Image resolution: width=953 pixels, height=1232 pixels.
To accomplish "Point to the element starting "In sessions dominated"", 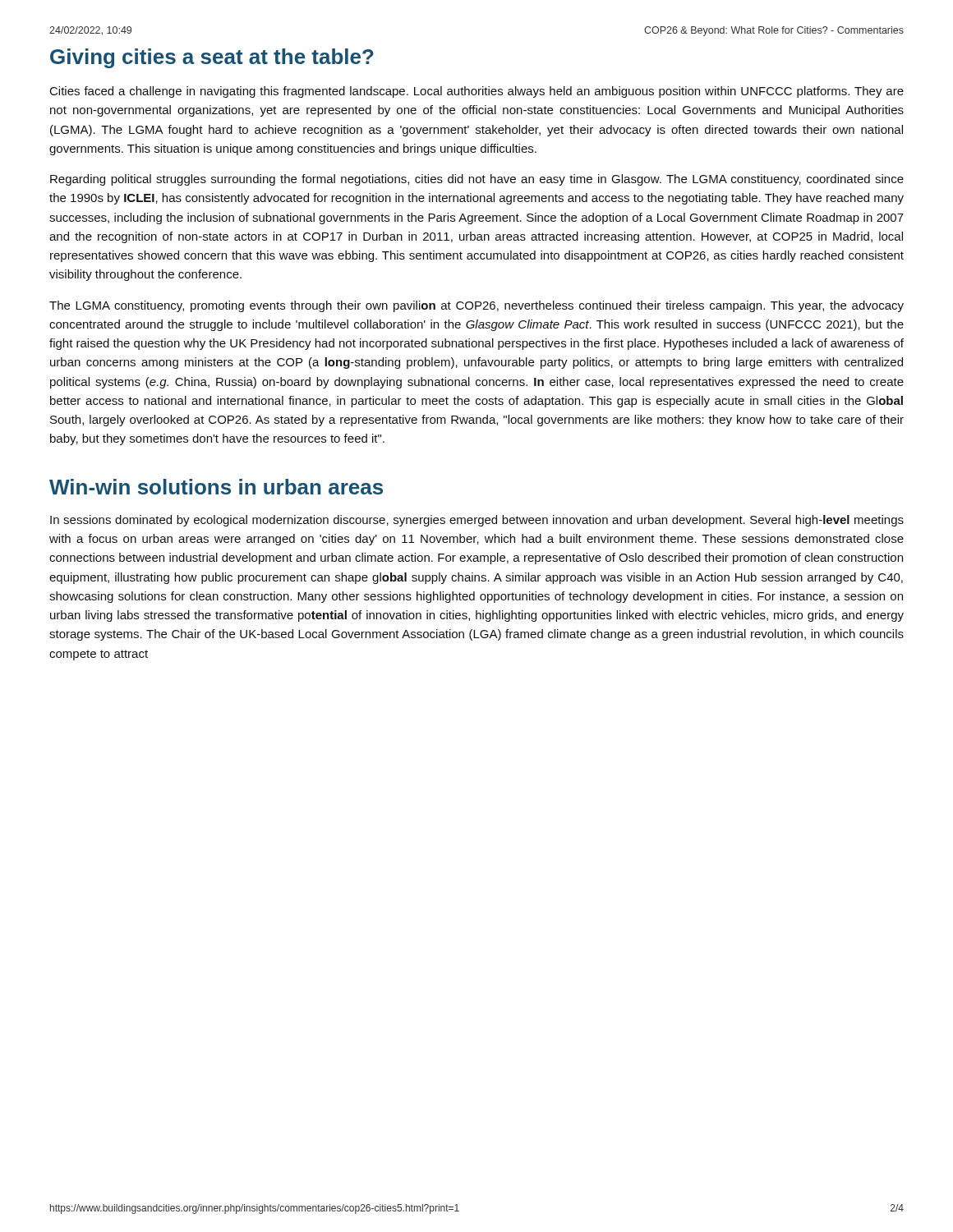I will 476,586.
